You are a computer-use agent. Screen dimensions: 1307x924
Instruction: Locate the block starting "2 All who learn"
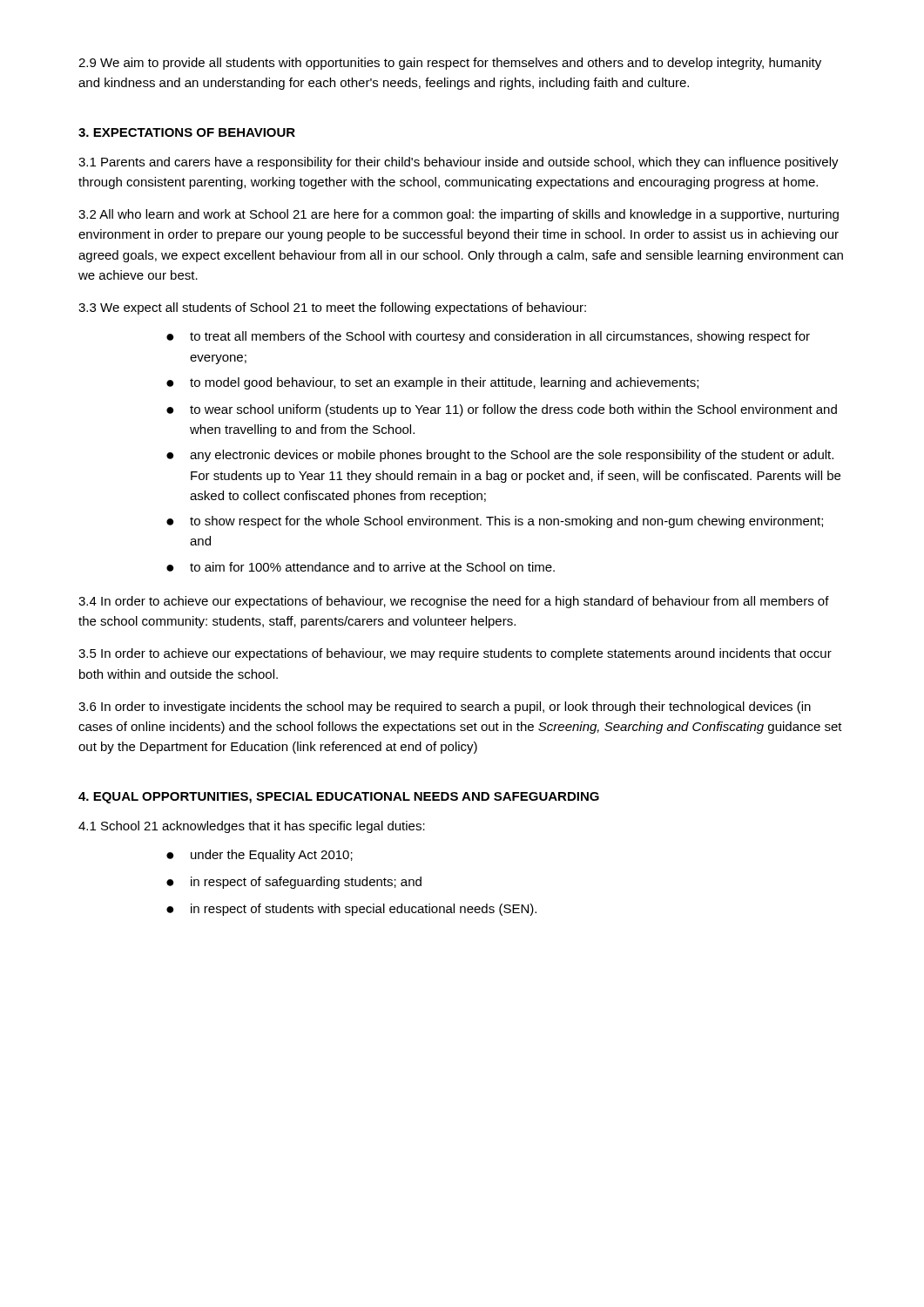[461, 244]
